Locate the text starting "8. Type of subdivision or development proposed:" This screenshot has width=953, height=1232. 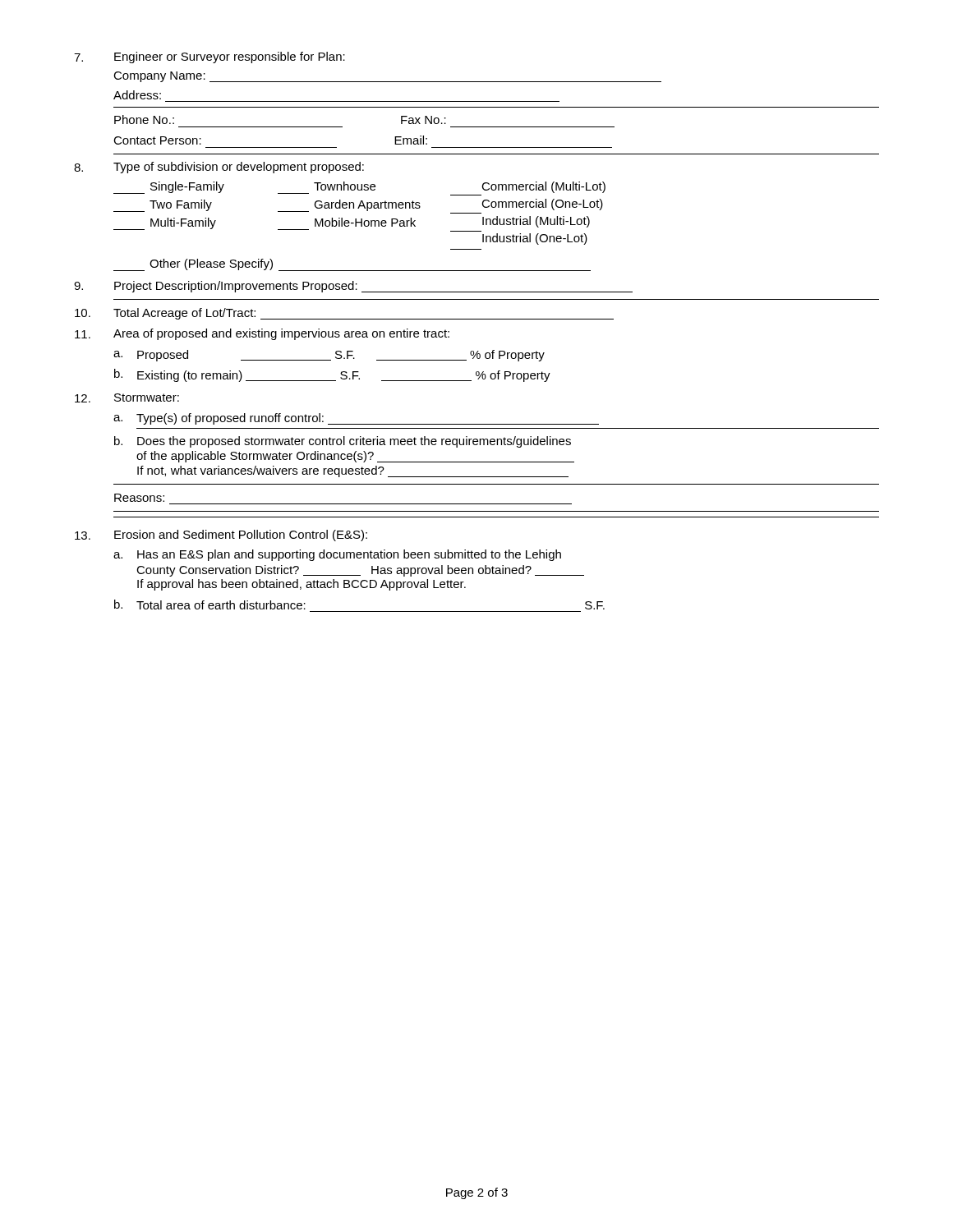click(x=219, y=168)
